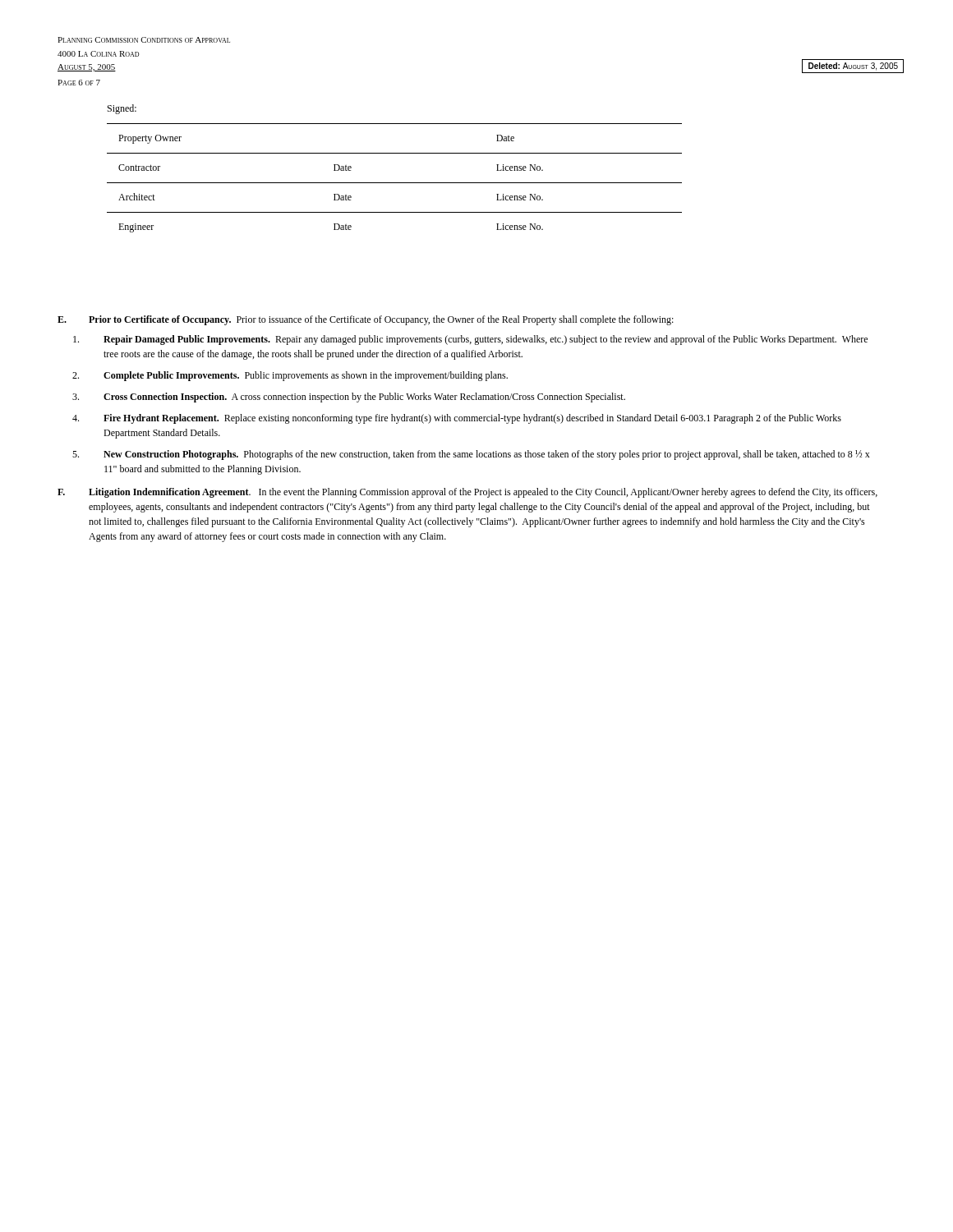Click the passage that begins "2. Complete Public Improvements. Public improvements as shown"
Viewport: 953px width, 1232px height.
pyautogui.click(x=468, y=375)
